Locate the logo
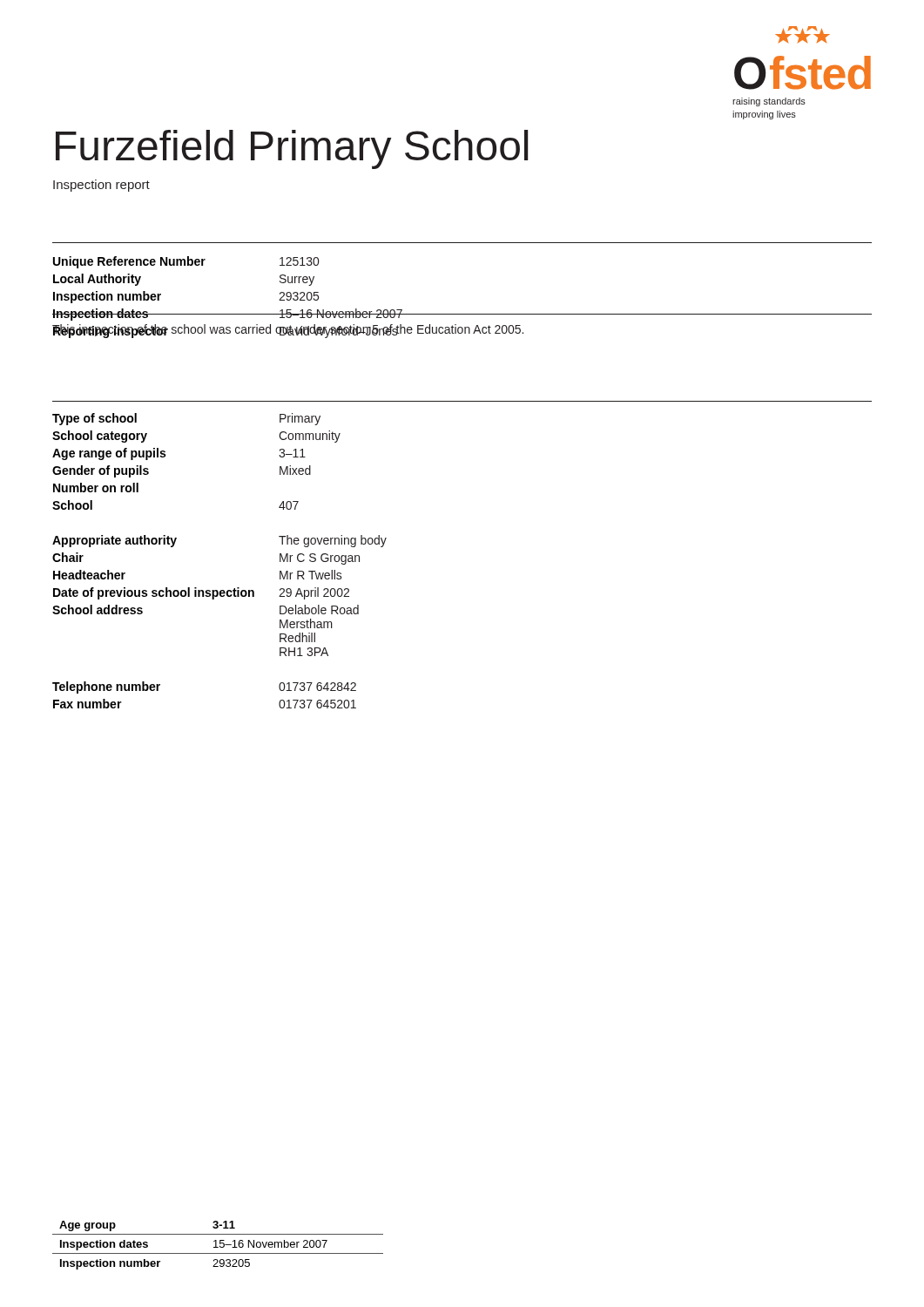The height and width of the screenshot is (1307, 924). click(802, 74)
